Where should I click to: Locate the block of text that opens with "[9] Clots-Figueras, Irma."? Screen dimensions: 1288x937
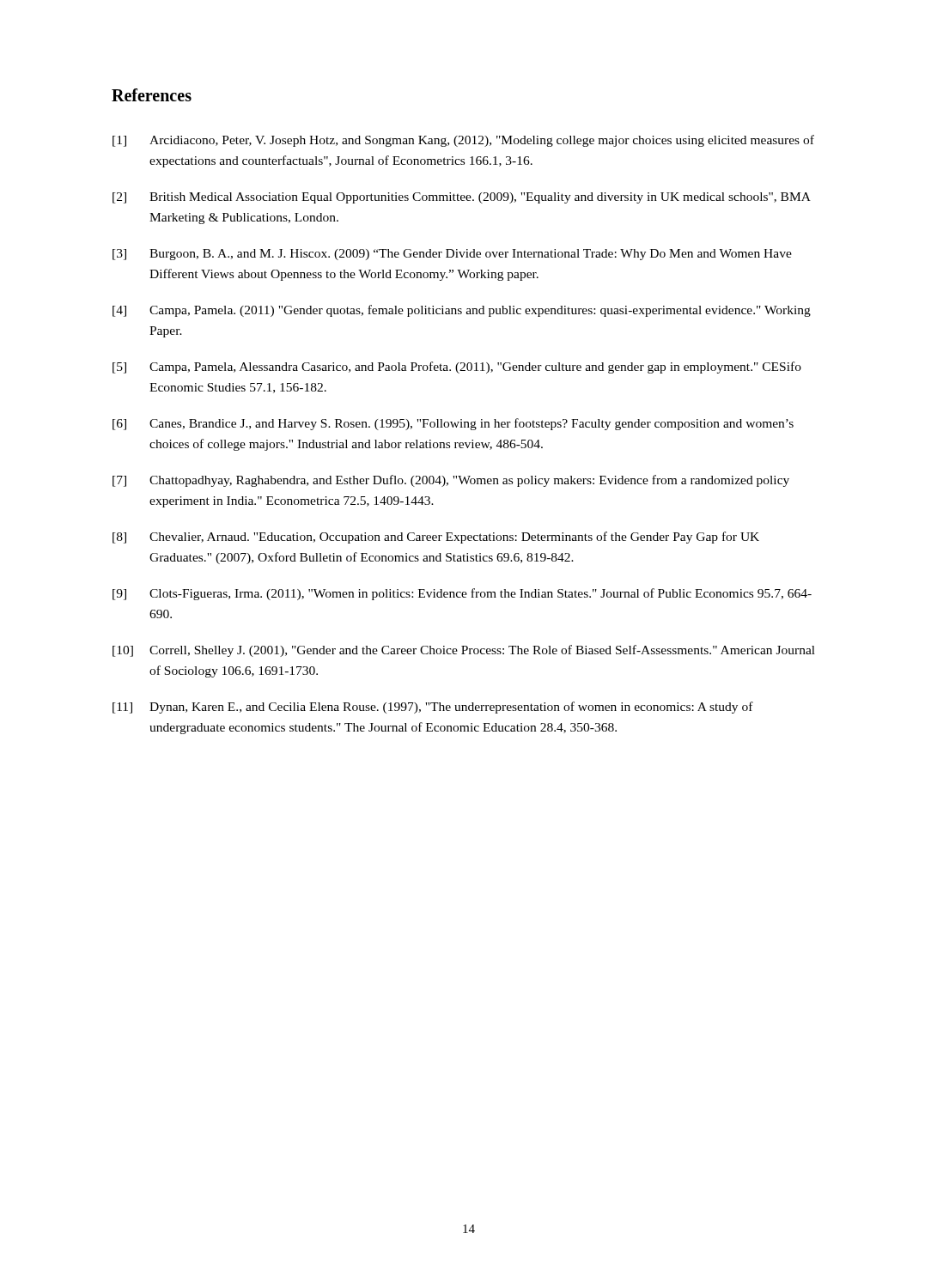click(468, 604)
